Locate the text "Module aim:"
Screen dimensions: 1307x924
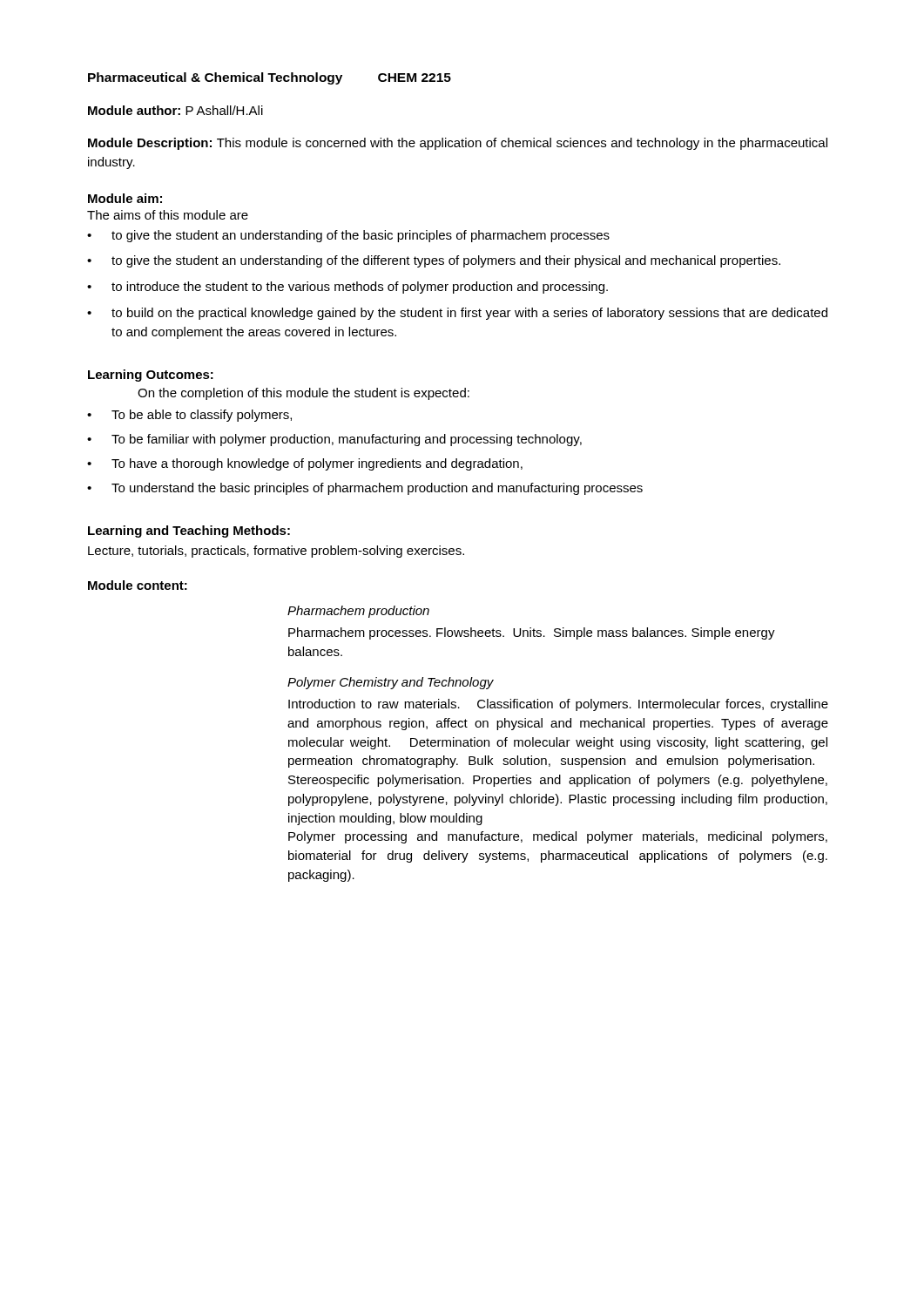tap(125, 198)
